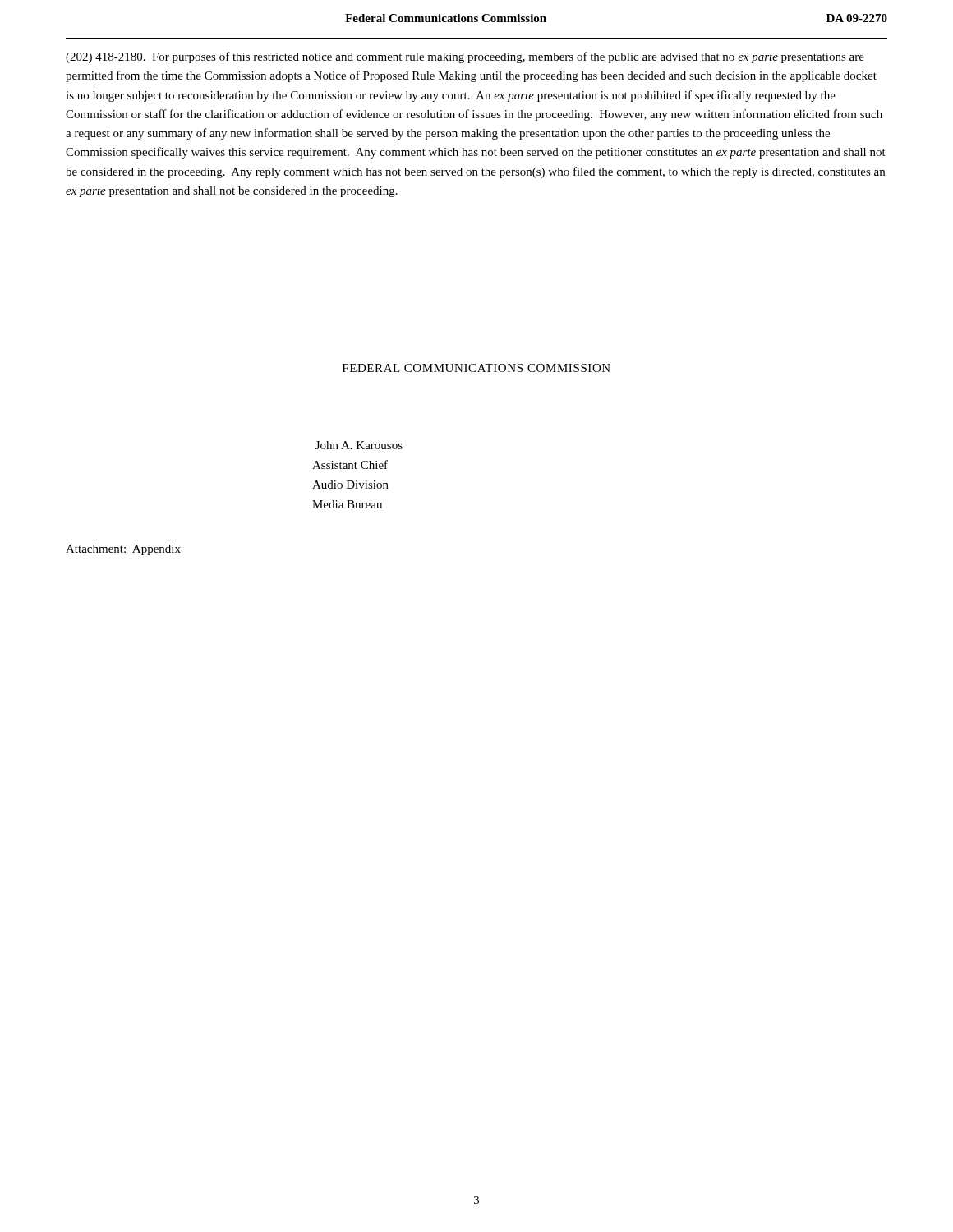Viewport: 953px width, 1232px height.
Task: Select the block starting "Attachment: Appendix"
Action: click(x=123, y=549)
